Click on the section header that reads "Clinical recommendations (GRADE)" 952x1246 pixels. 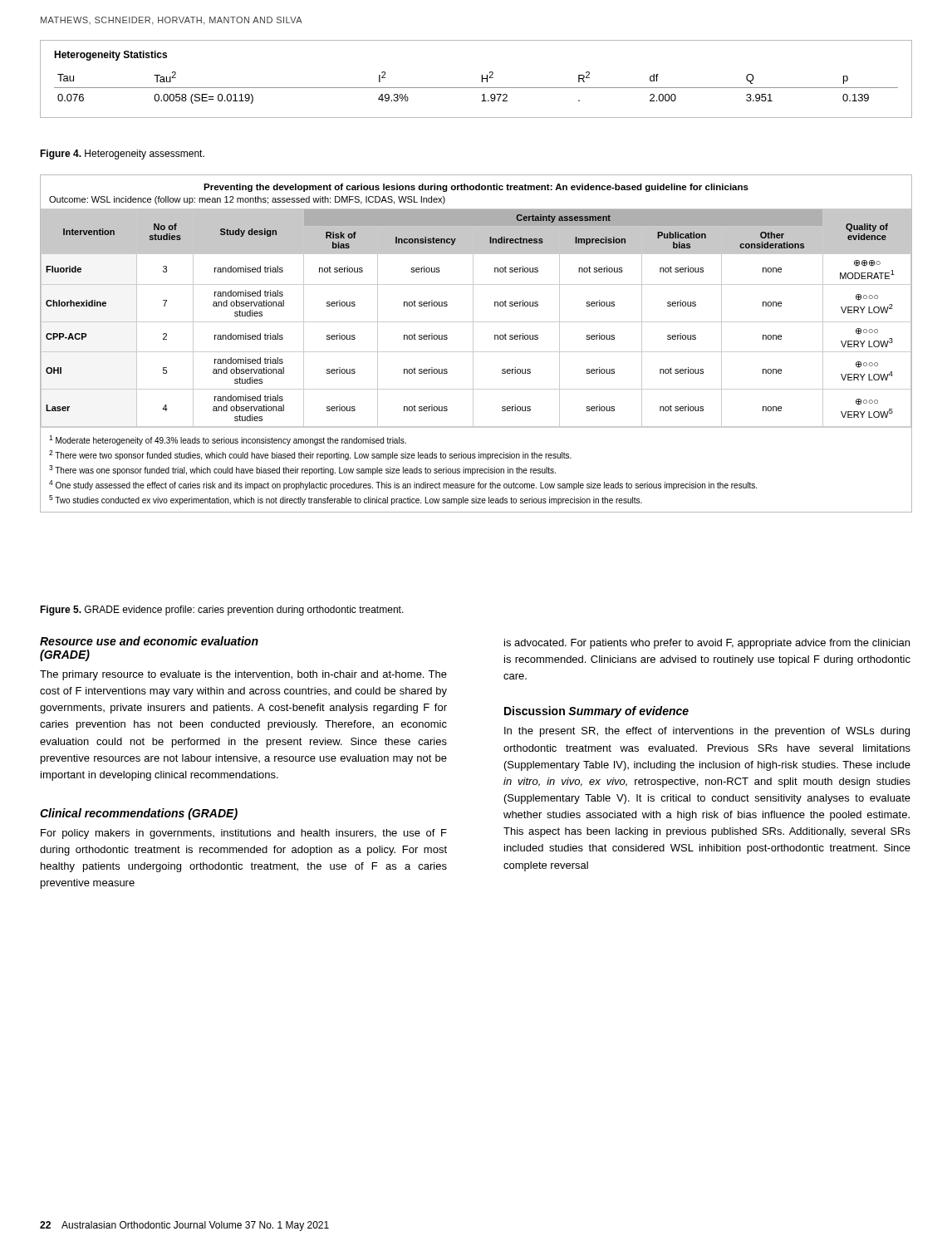click(x=139, y=813)
